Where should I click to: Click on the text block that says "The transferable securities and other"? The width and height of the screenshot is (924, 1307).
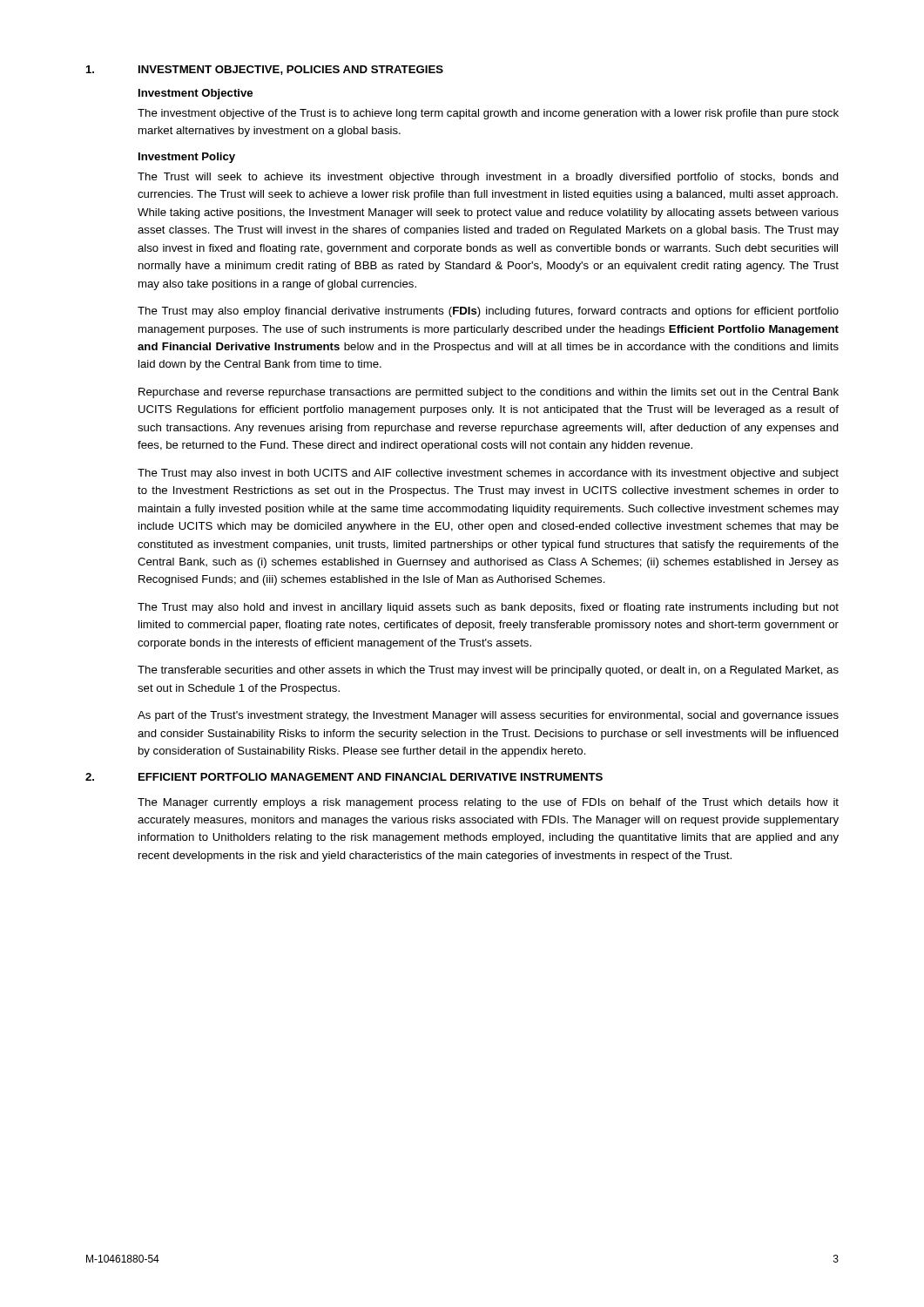pos(488,679)
